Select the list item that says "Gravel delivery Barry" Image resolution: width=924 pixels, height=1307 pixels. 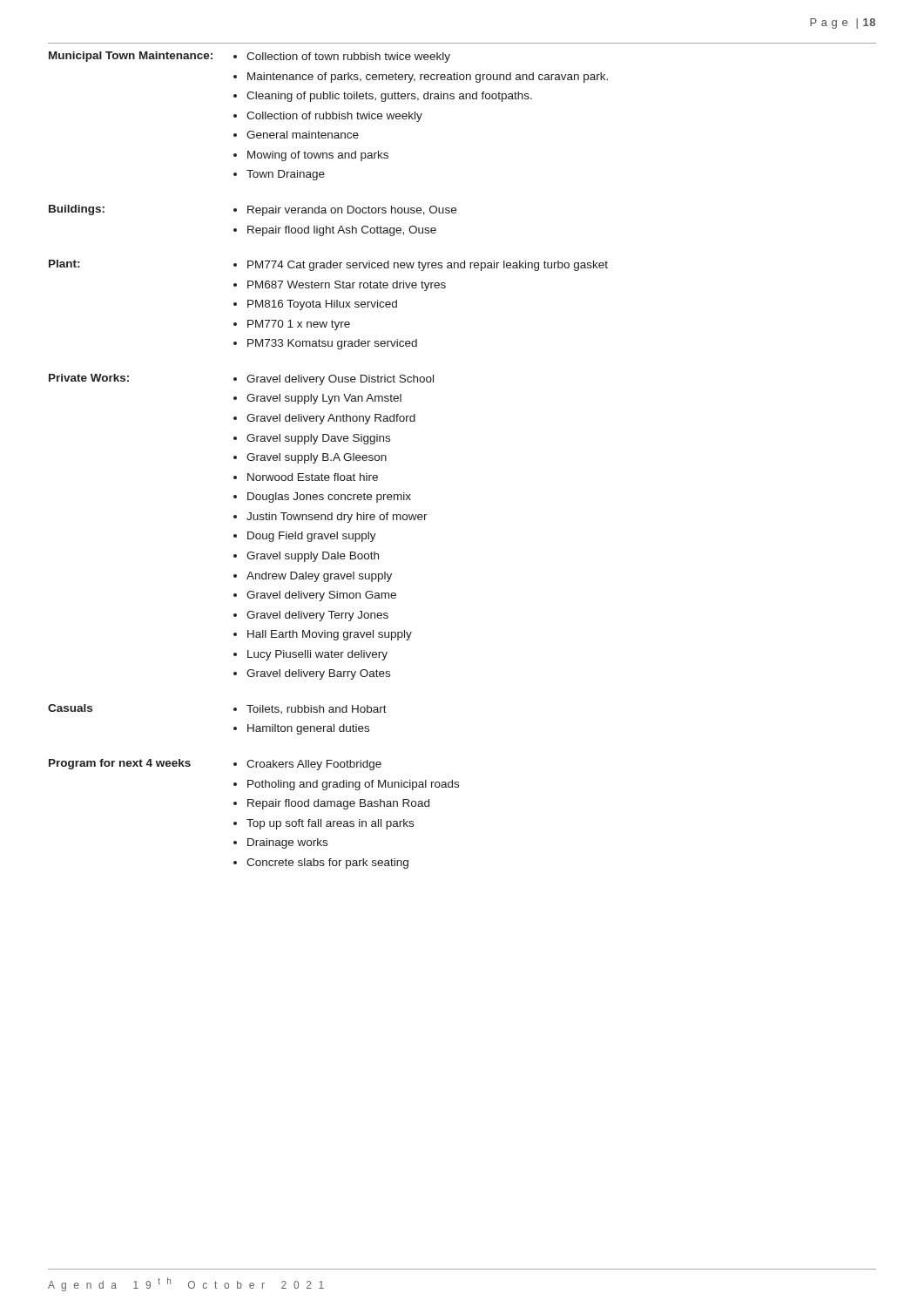coord(319,673)
